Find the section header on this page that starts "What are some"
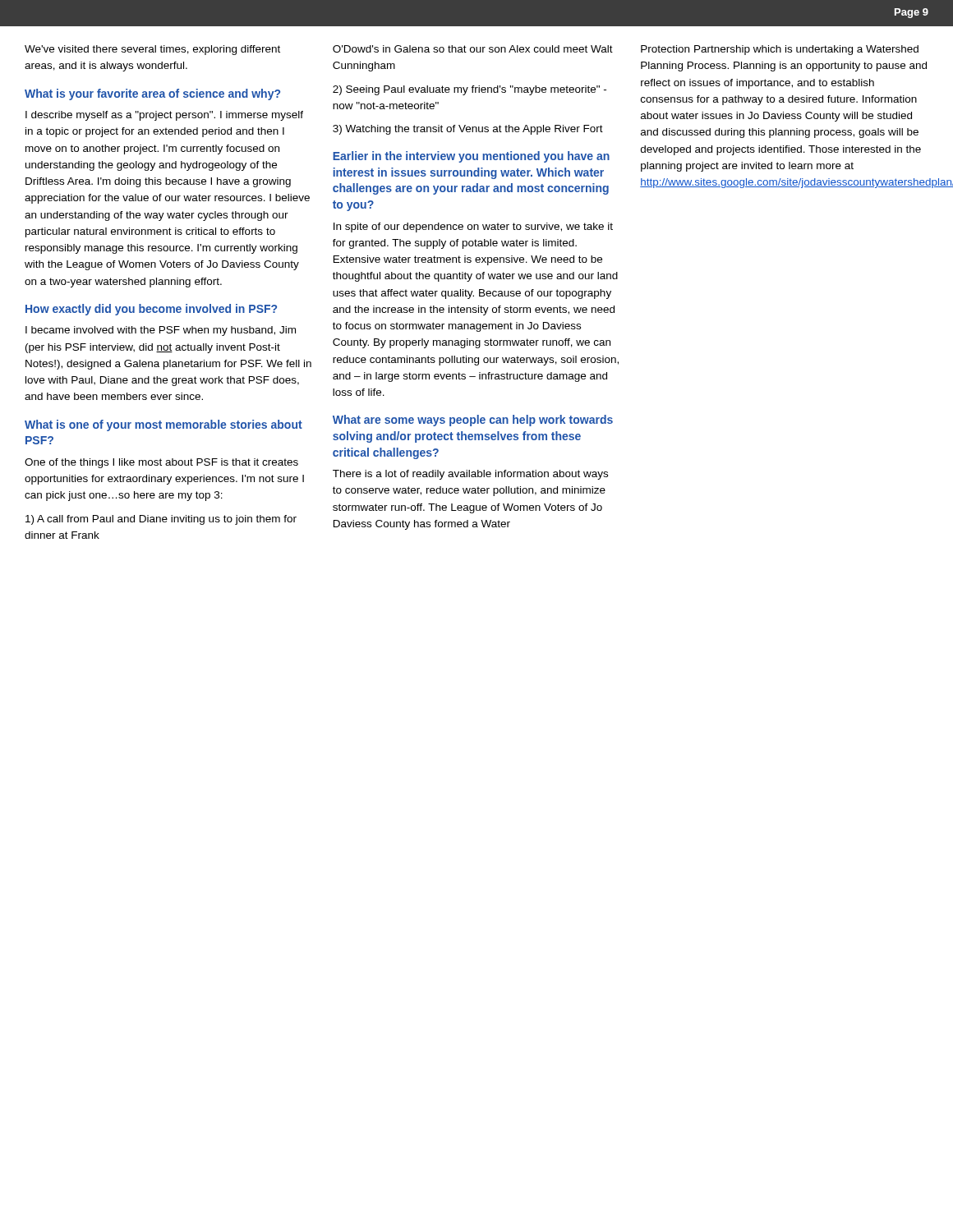This screenshot has width=953, height=1232. point(473,436)
